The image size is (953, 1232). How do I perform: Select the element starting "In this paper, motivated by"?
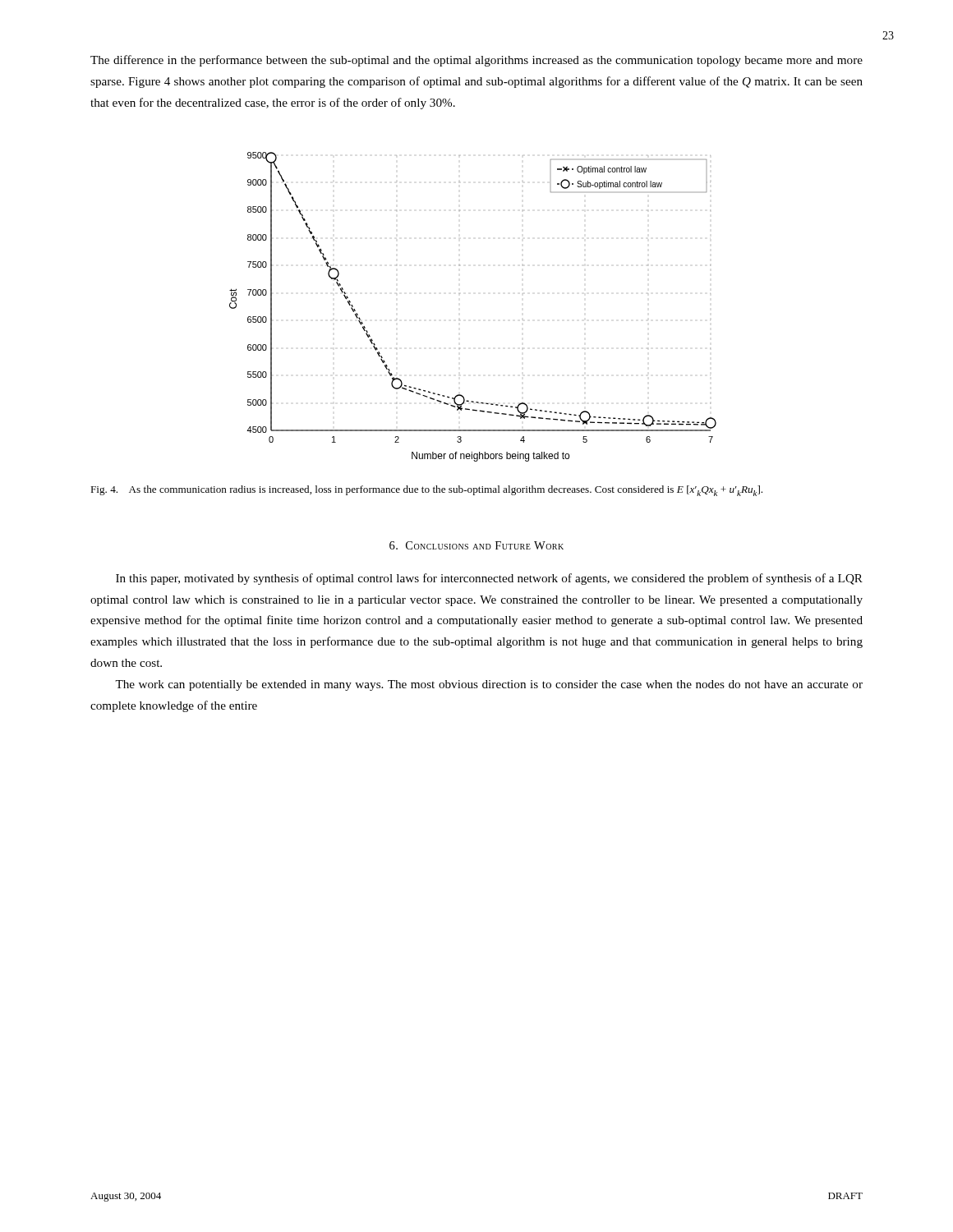pyautogui.click(x=476, y=620)
